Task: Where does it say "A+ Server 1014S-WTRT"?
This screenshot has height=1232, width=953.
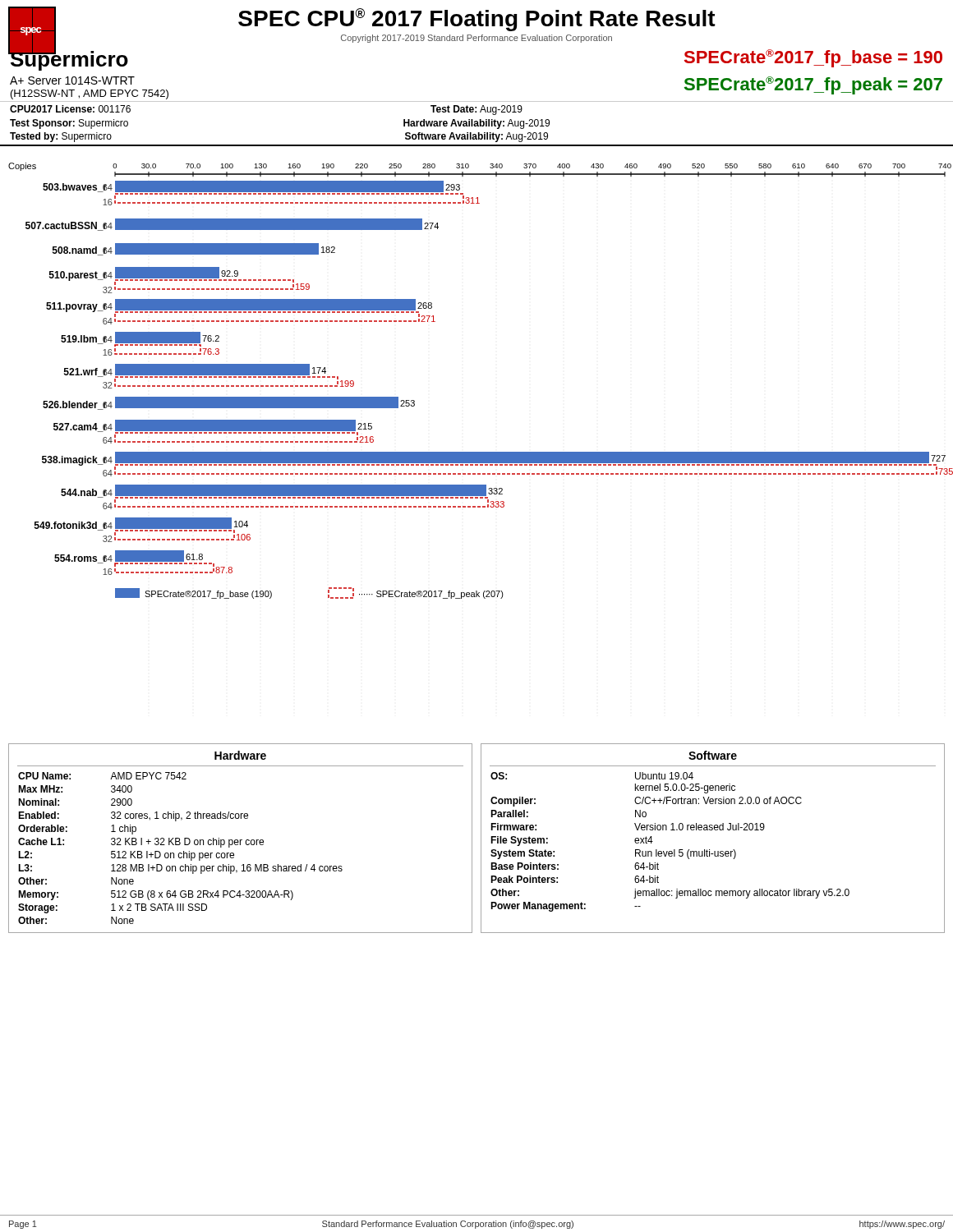Action: (x=72, y=80)
